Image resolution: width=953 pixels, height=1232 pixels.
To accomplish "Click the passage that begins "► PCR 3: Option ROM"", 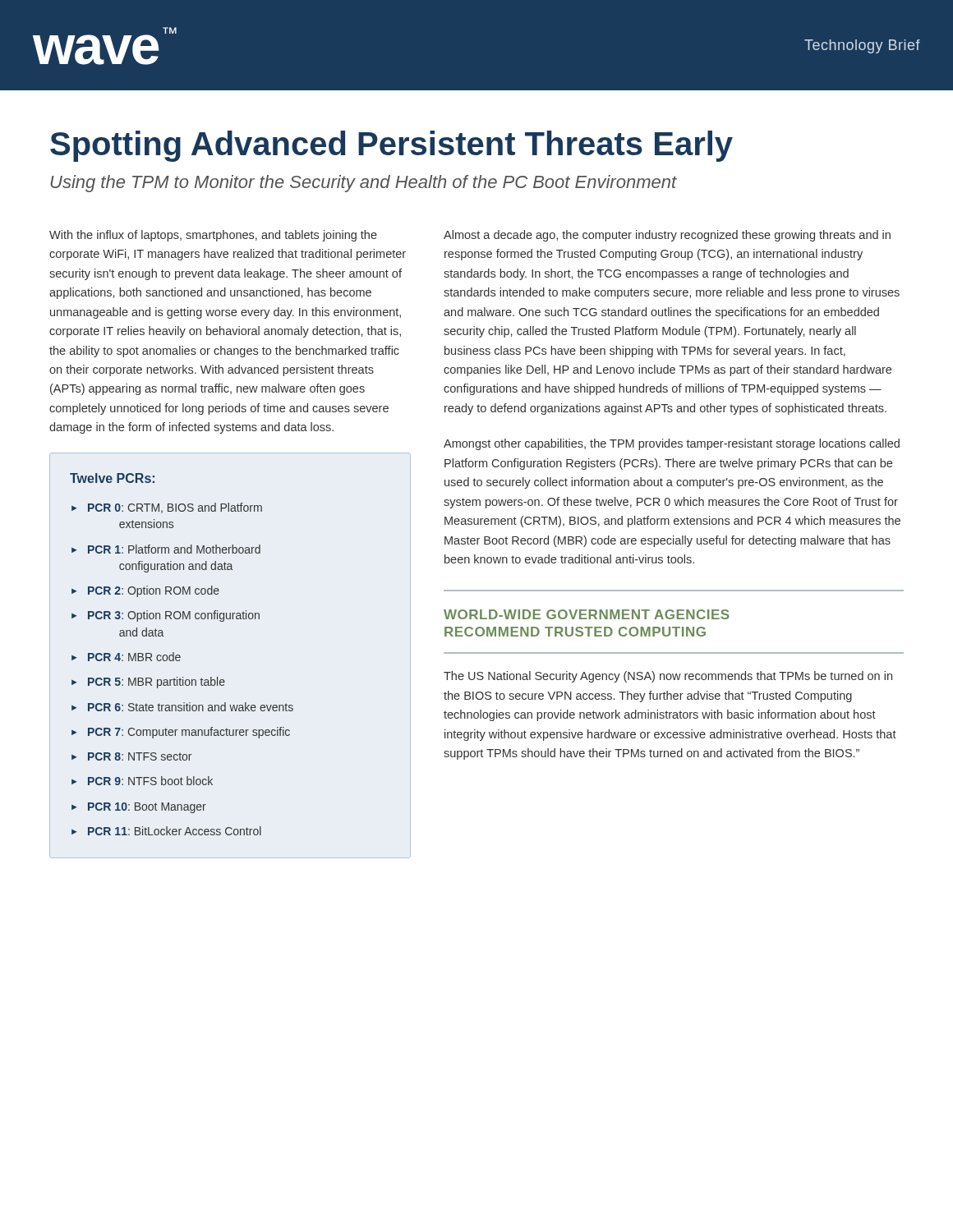I will tap(165, 624).
